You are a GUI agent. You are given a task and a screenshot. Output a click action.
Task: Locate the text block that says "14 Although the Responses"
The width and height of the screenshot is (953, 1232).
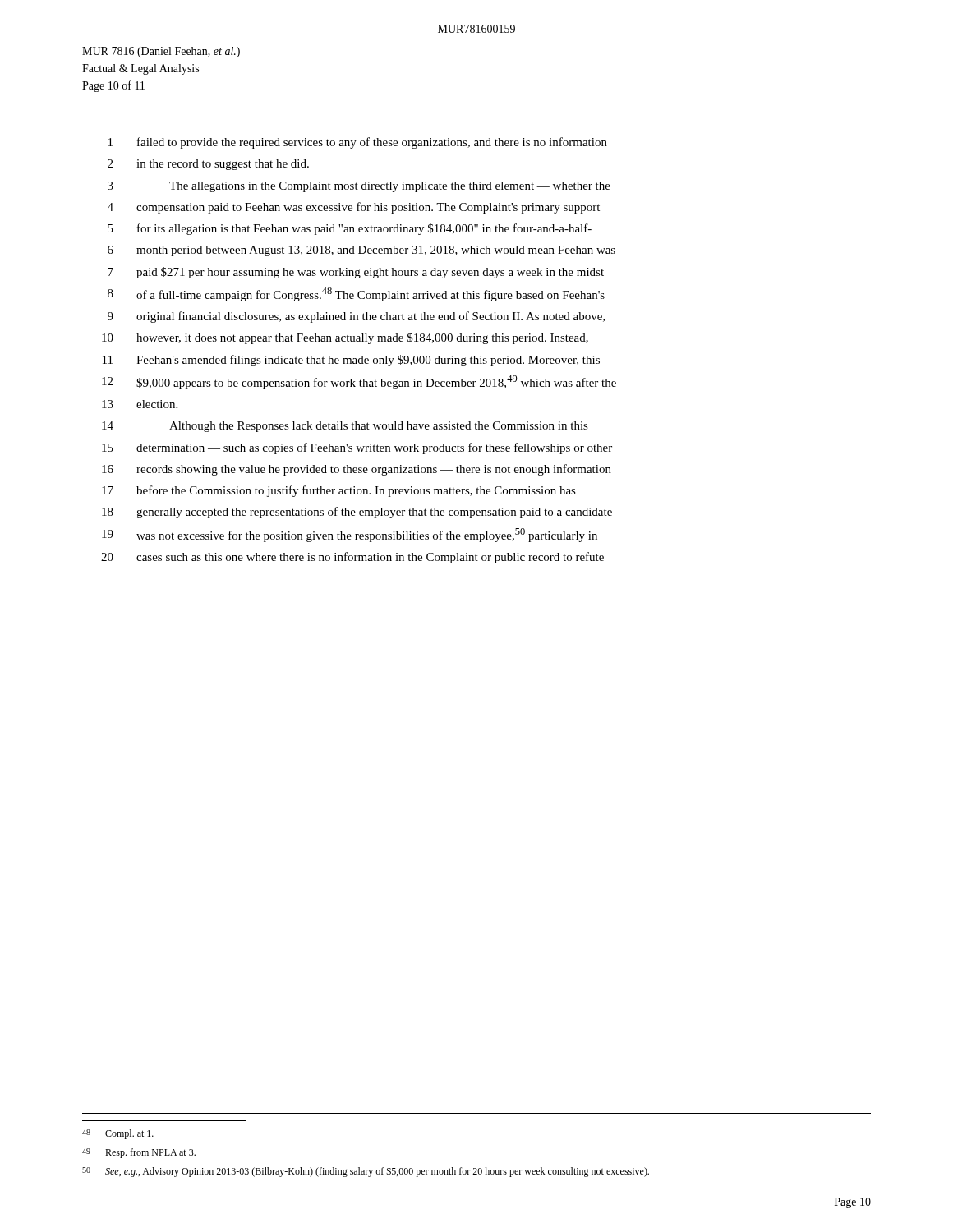coord(476,426)
